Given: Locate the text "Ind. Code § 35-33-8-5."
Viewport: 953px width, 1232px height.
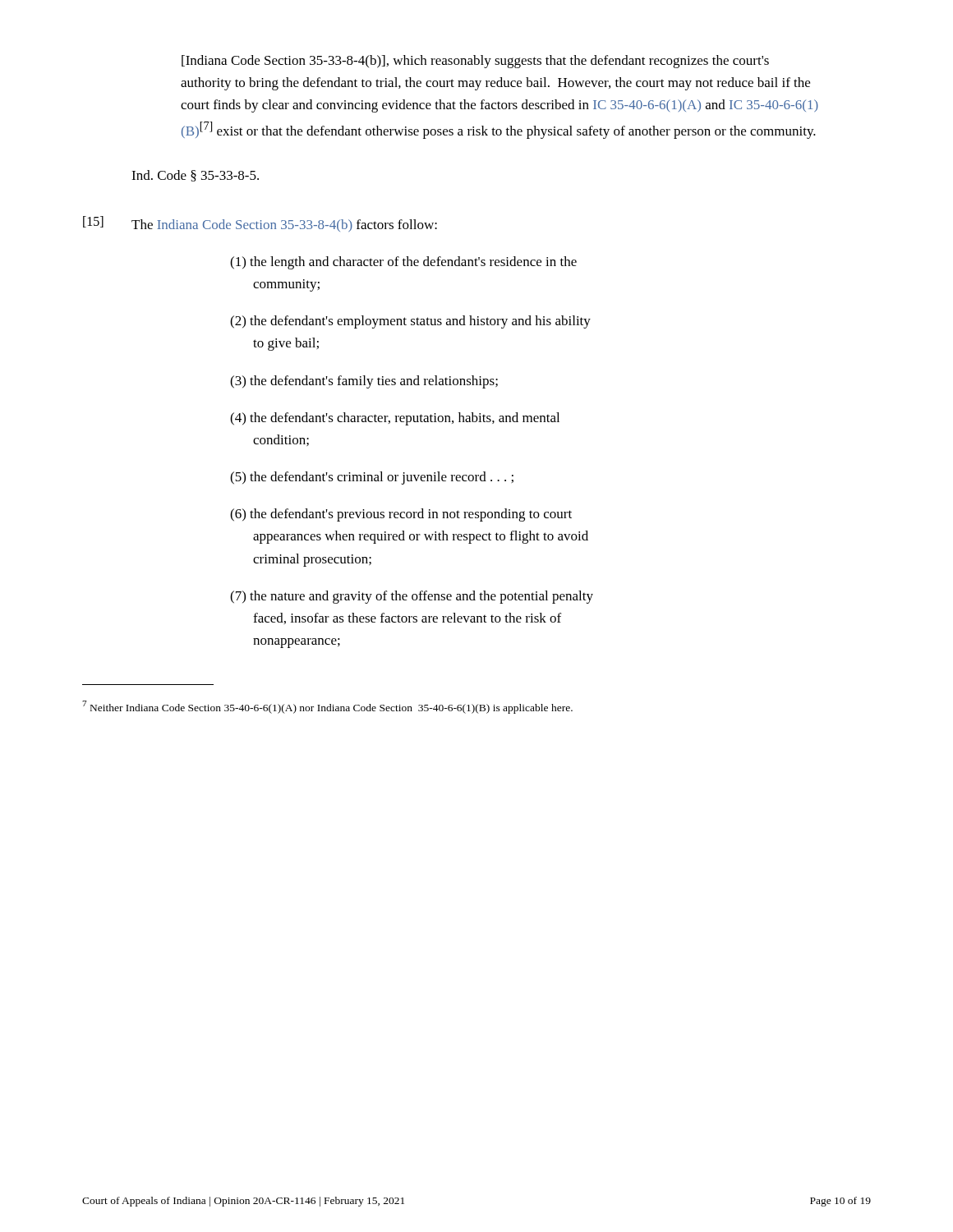Looking at the screenshot, I should pos(196,176).
